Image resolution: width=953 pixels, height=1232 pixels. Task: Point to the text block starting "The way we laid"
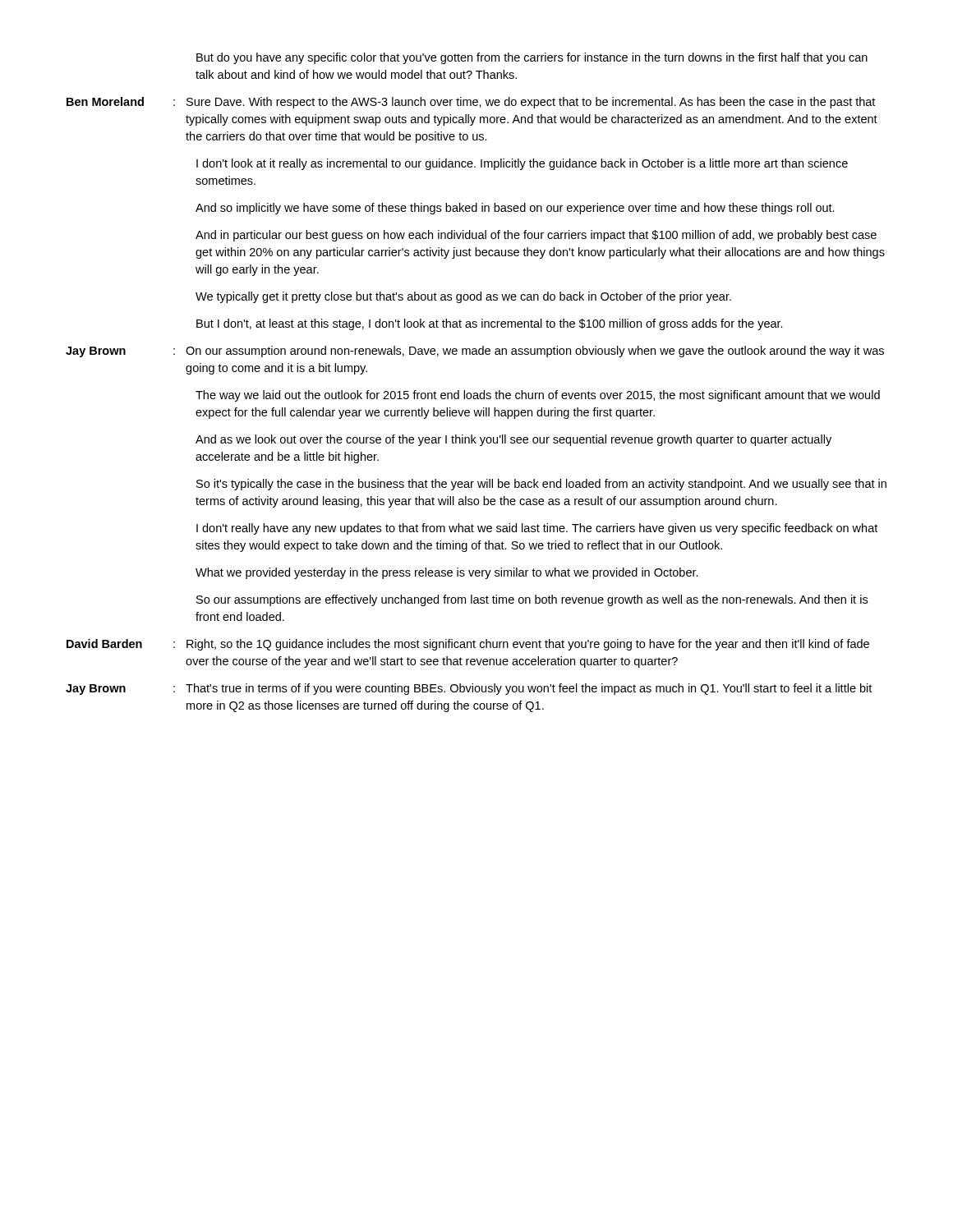(x=538, y=404)
